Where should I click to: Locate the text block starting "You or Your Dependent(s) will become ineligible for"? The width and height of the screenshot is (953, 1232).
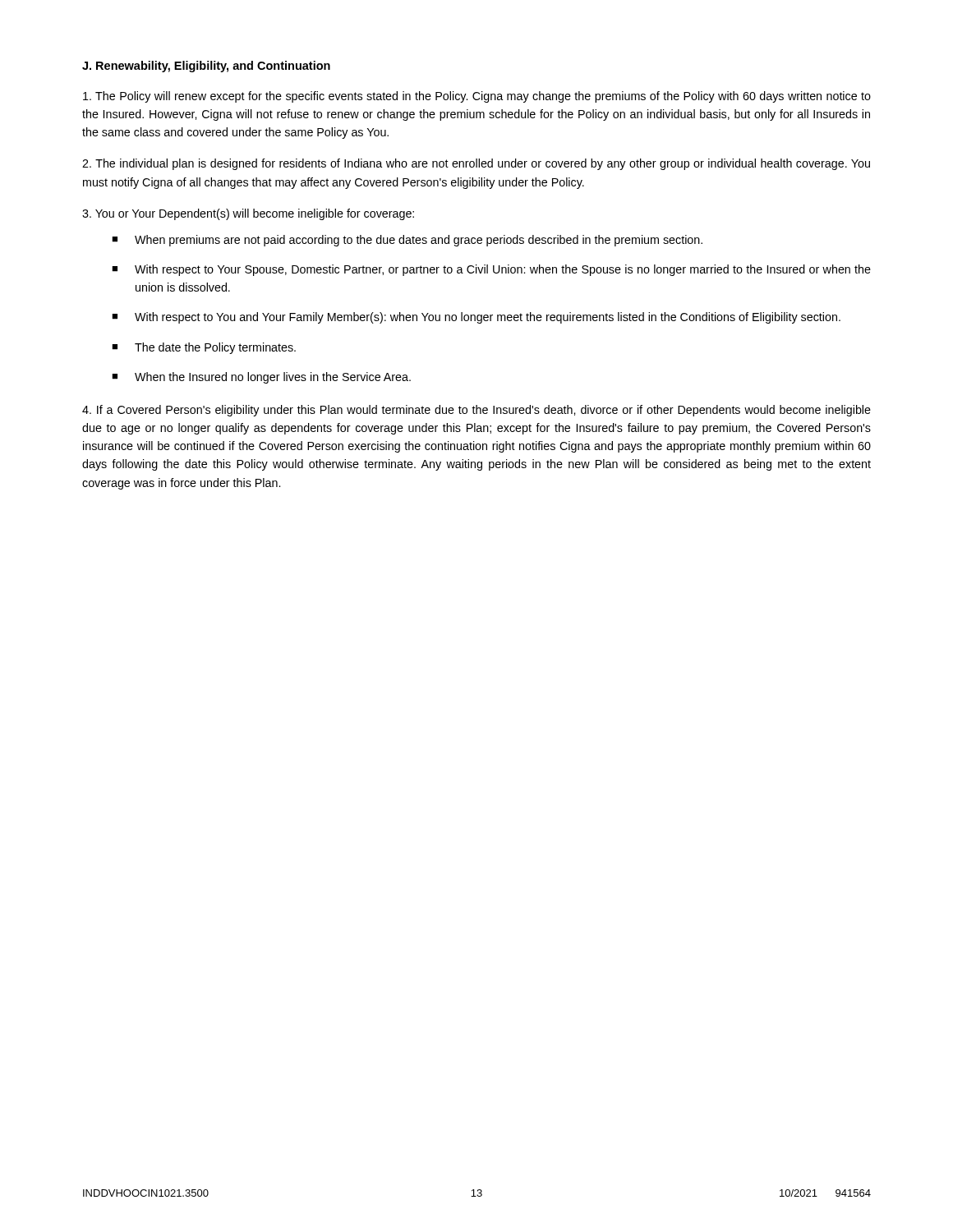[249, 213]
